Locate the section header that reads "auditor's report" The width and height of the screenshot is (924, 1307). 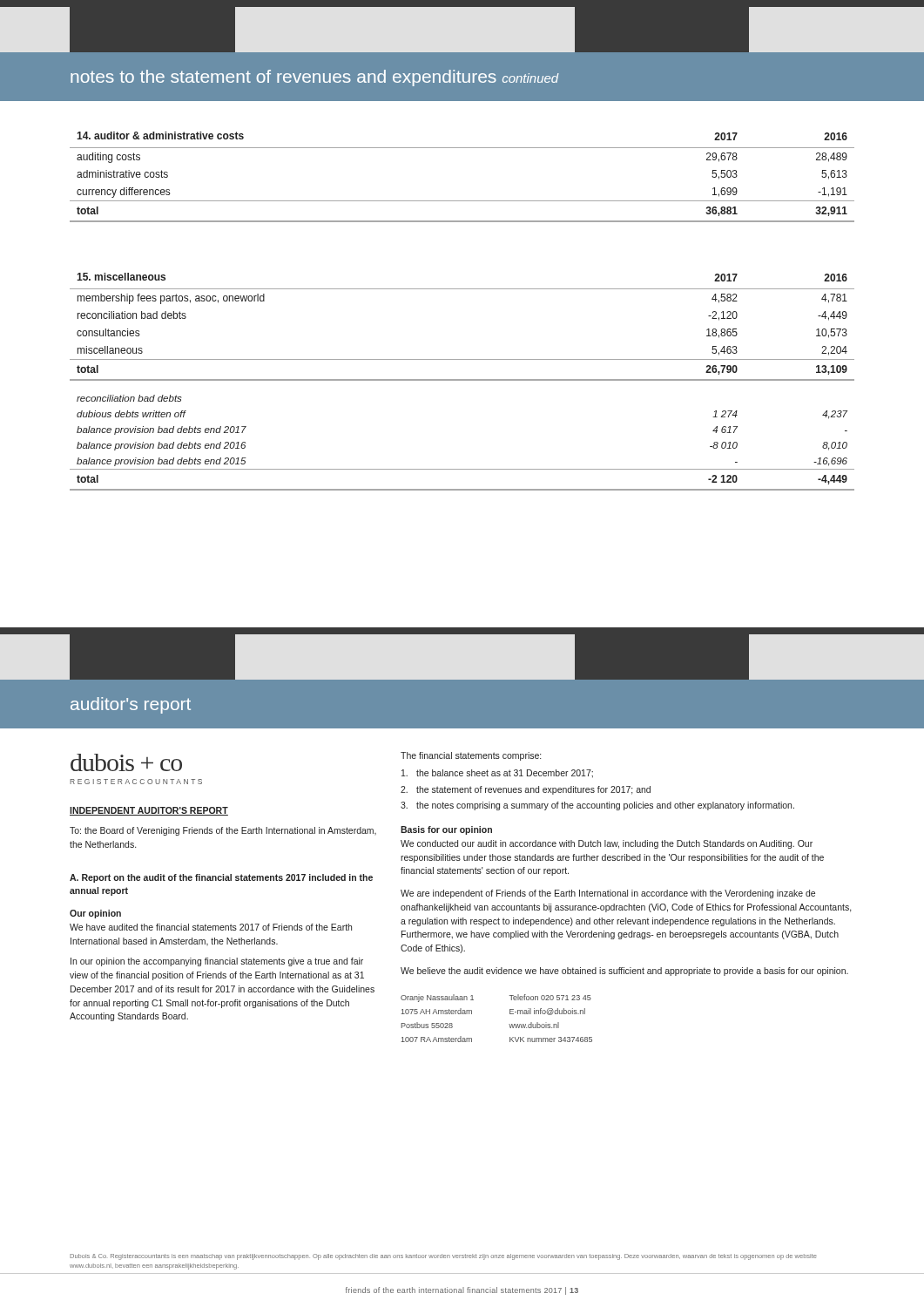point(130,704)
